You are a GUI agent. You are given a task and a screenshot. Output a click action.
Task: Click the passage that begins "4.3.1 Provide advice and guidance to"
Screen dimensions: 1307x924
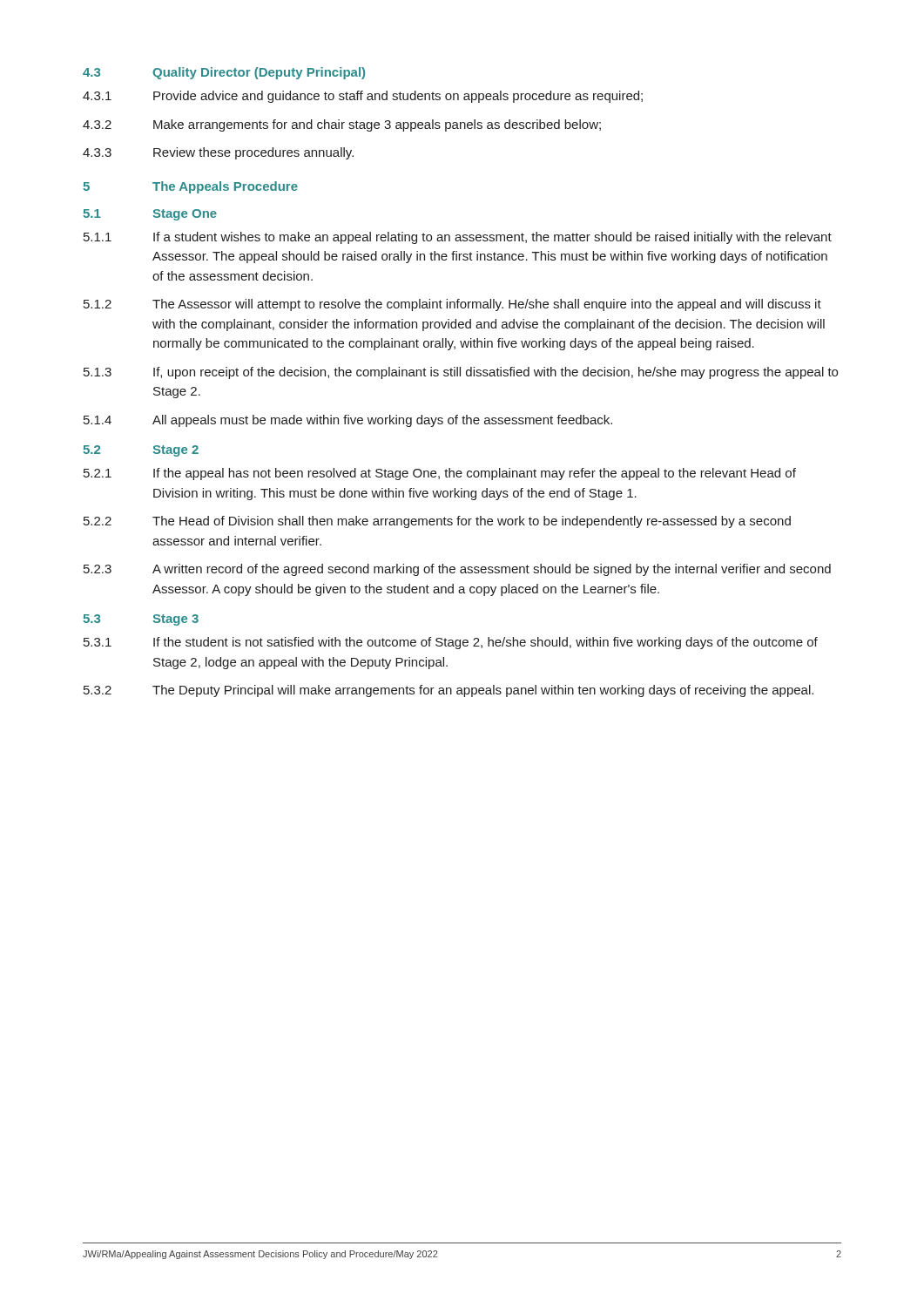tap(462, 96)
